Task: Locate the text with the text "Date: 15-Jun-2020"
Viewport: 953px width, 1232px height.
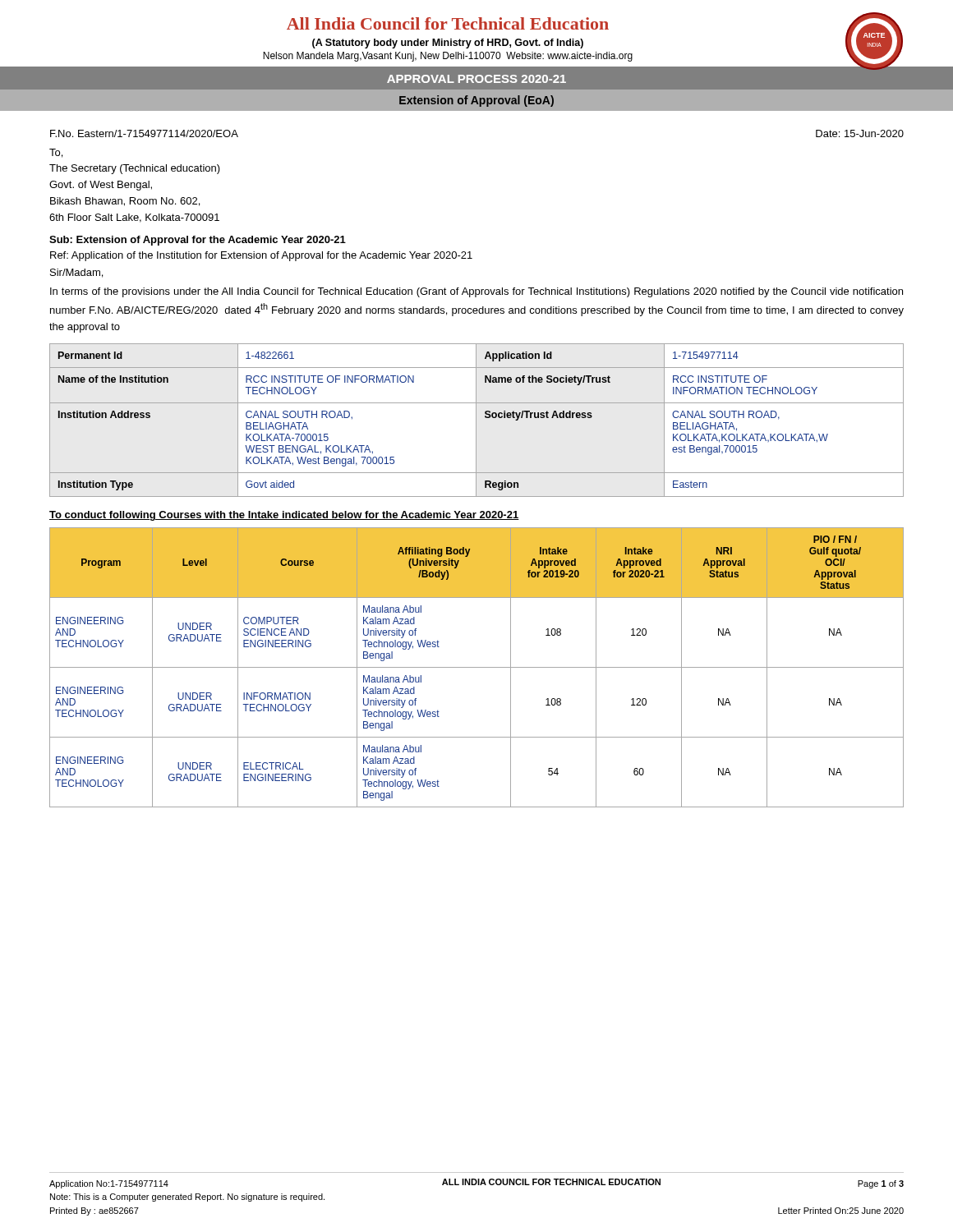Action: point(859,133)
